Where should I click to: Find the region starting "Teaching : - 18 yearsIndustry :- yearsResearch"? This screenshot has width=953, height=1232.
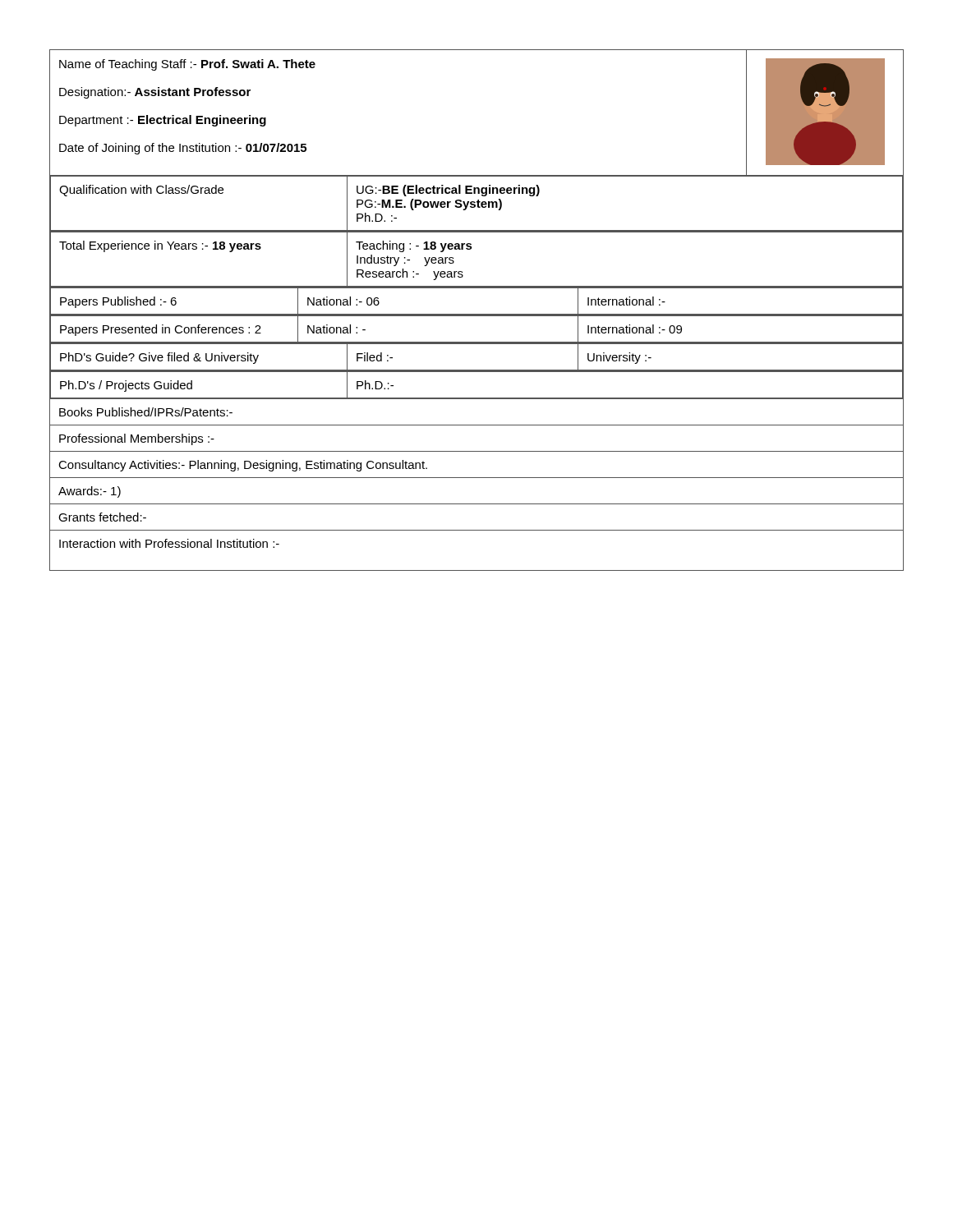[x=414, y=259]
